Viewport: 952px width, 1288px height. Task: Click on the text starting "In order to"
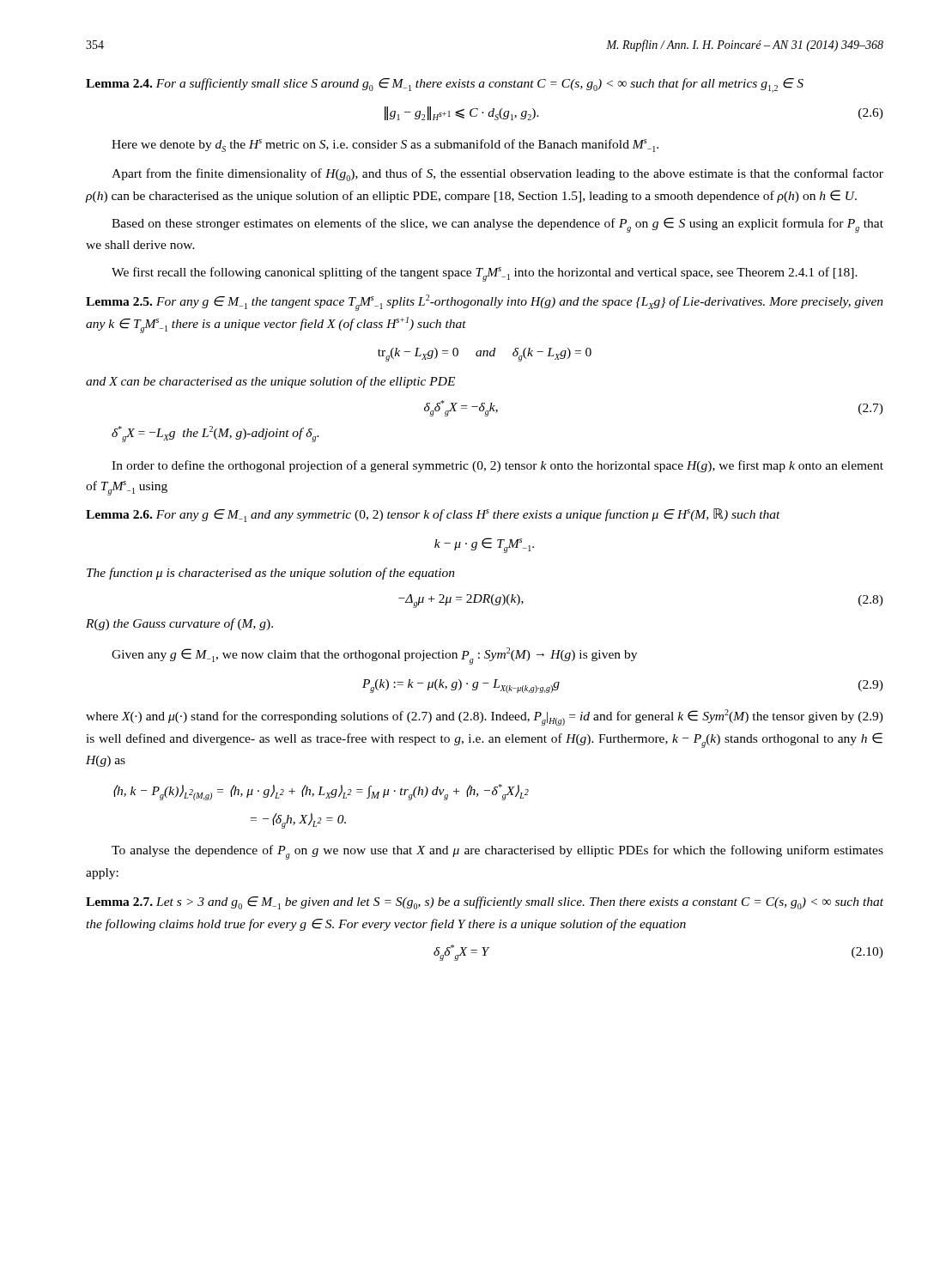click(x=485, y=476)
